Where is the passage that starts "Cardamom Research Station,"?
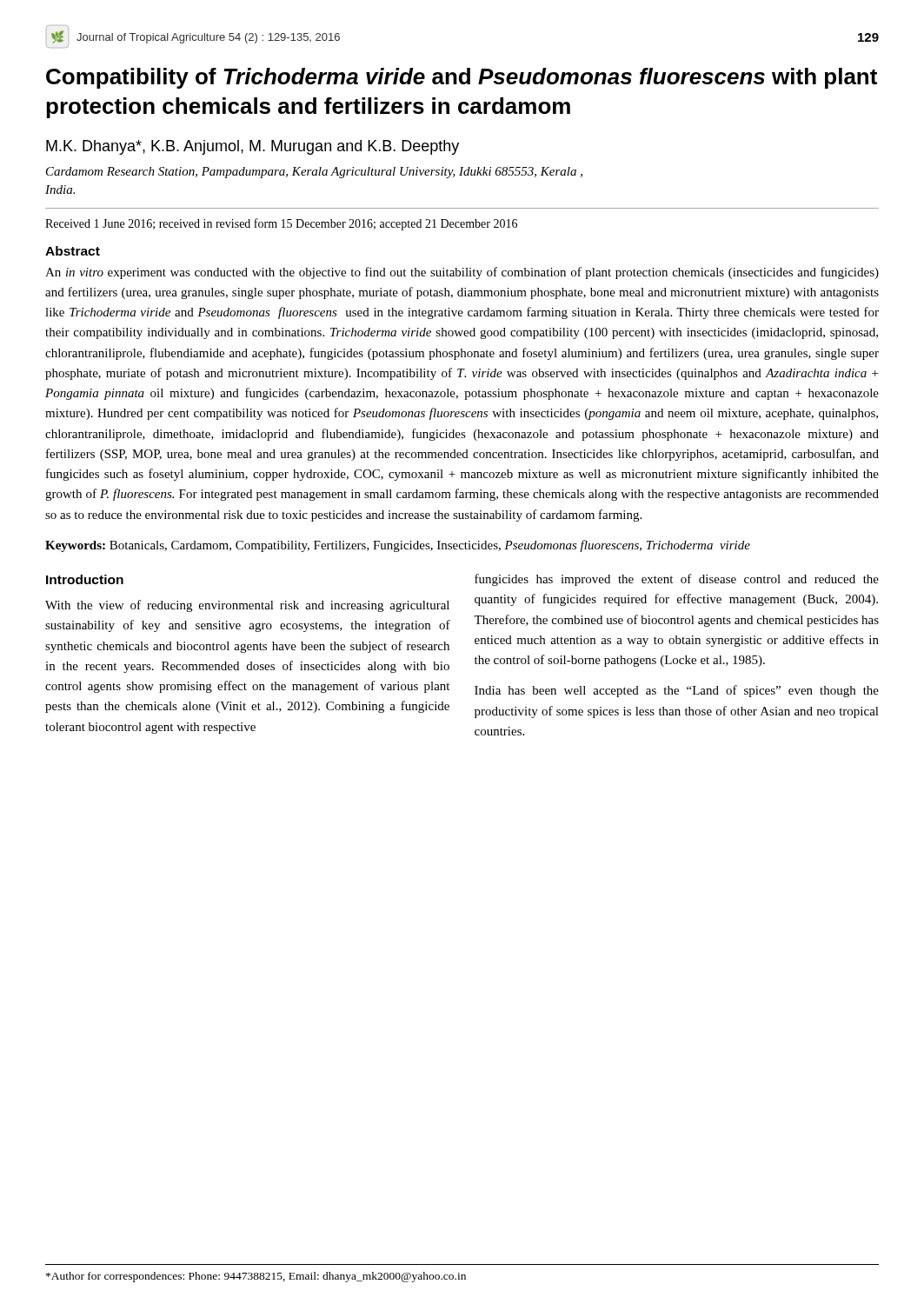Image resolution: width=924 pixels, height=1304 pixels. coord(314,180)
